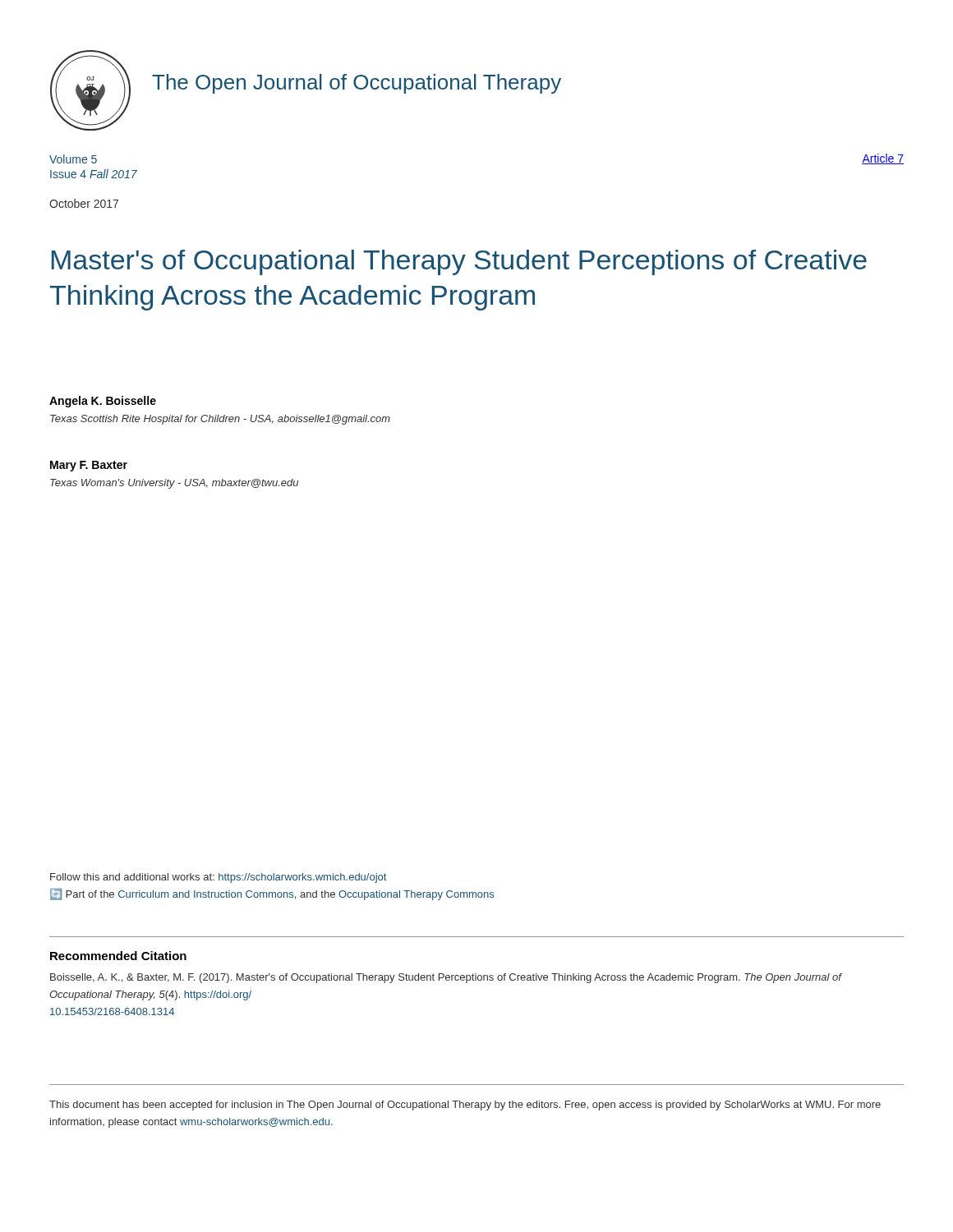Select the section header that reads "Recommended Citation"
Viewport: 953px width, 1232px height.
point(118,956)
